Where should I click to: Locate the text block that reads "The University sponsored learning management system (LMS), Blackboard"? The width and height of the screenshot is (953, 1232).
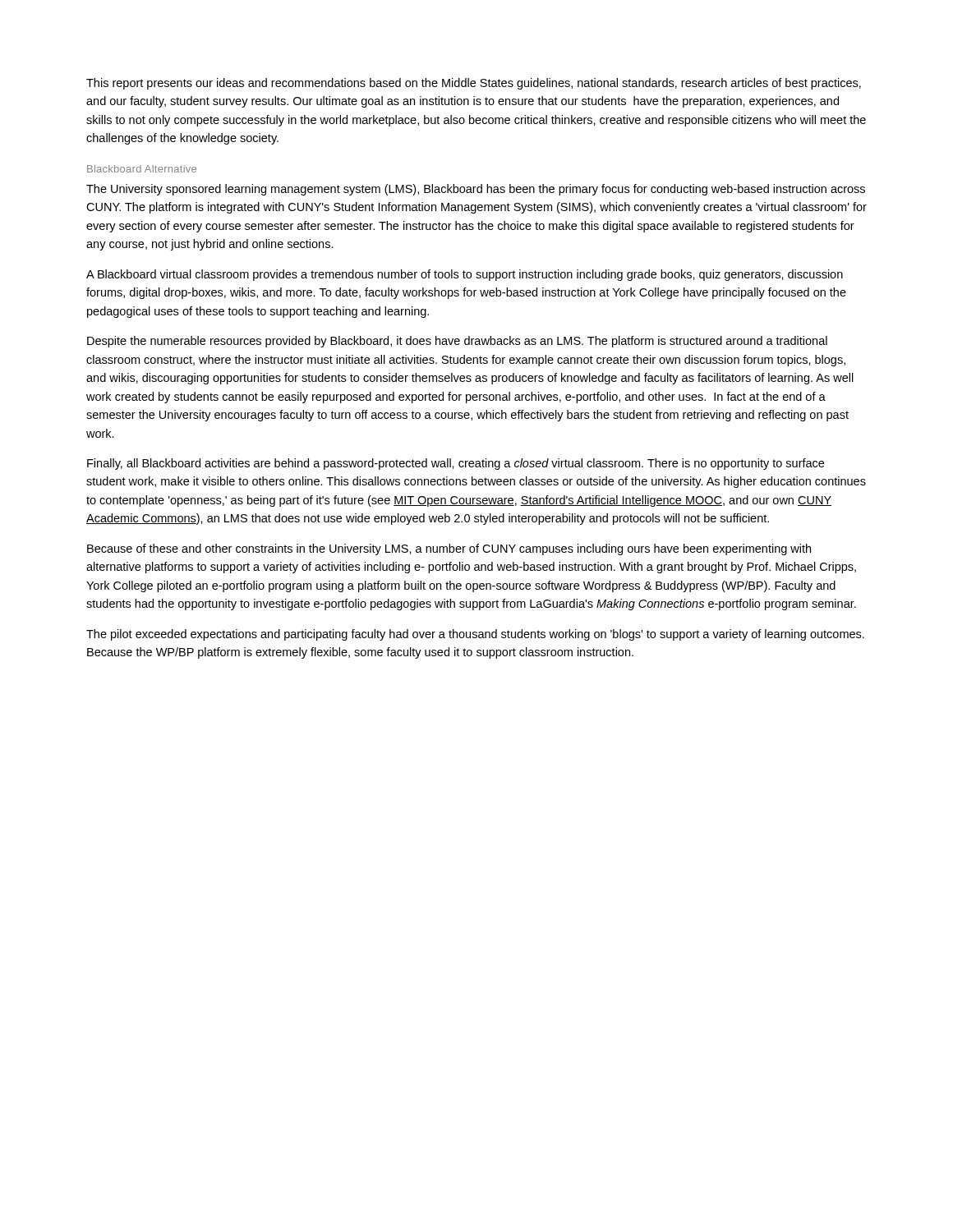coord(476,216)
